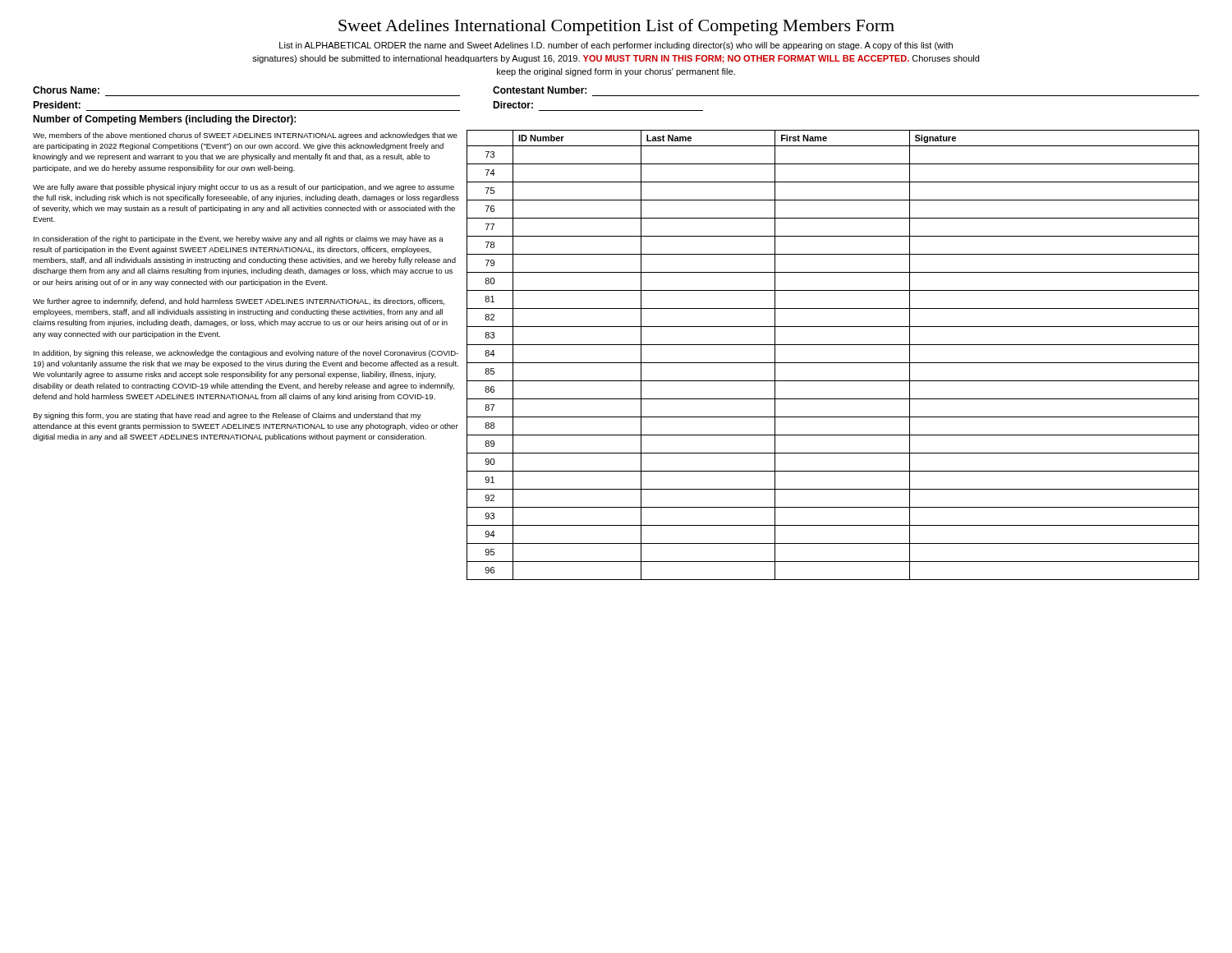Point to the element starting "Number of Competing Members"
The image size is (1232, 953).
(x=165, y=119)
